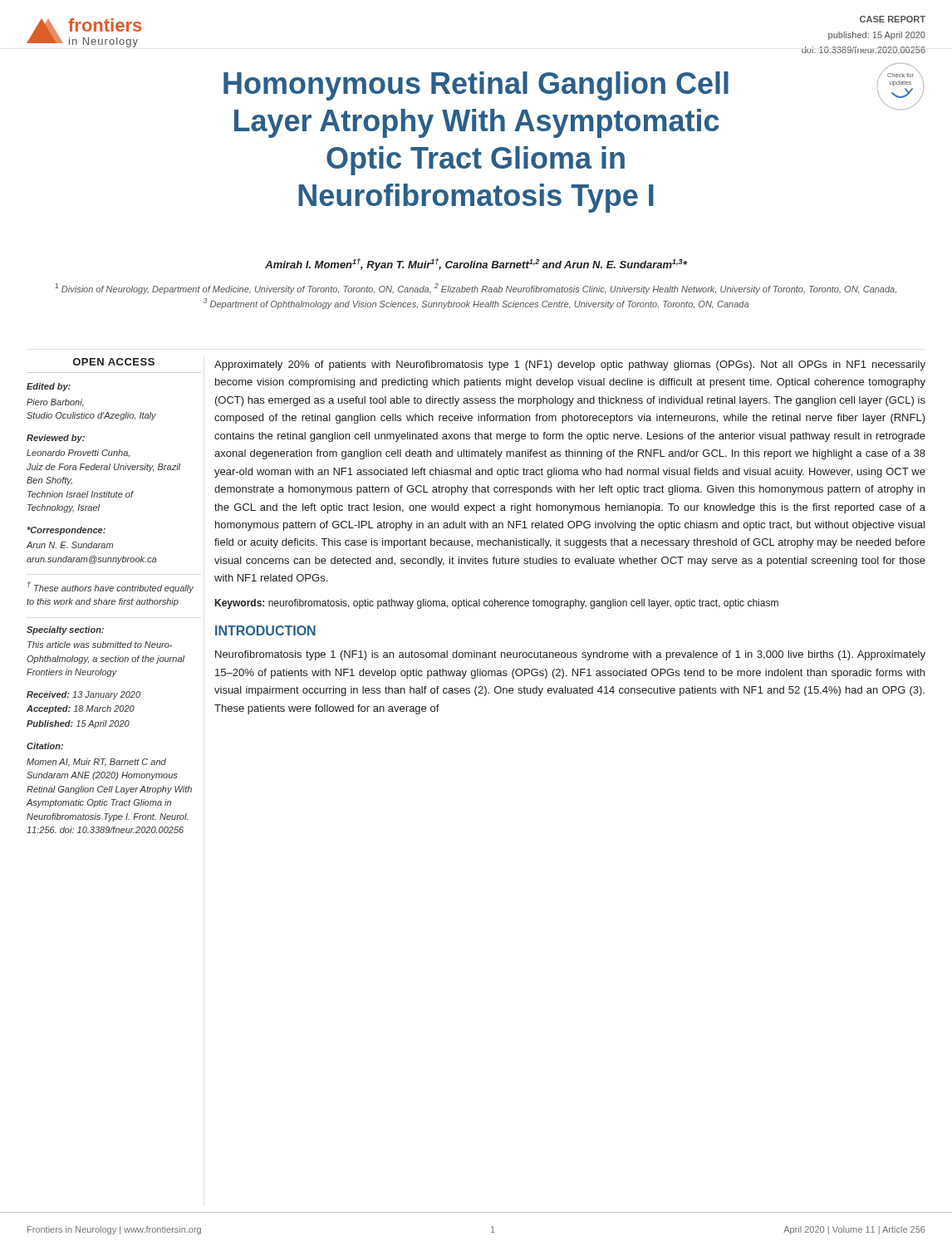Locate the title that opens with "Homonymous Retinal Ganglion Cell"
The width and height of the screenshot is (952, 1246).
point(476,140)
